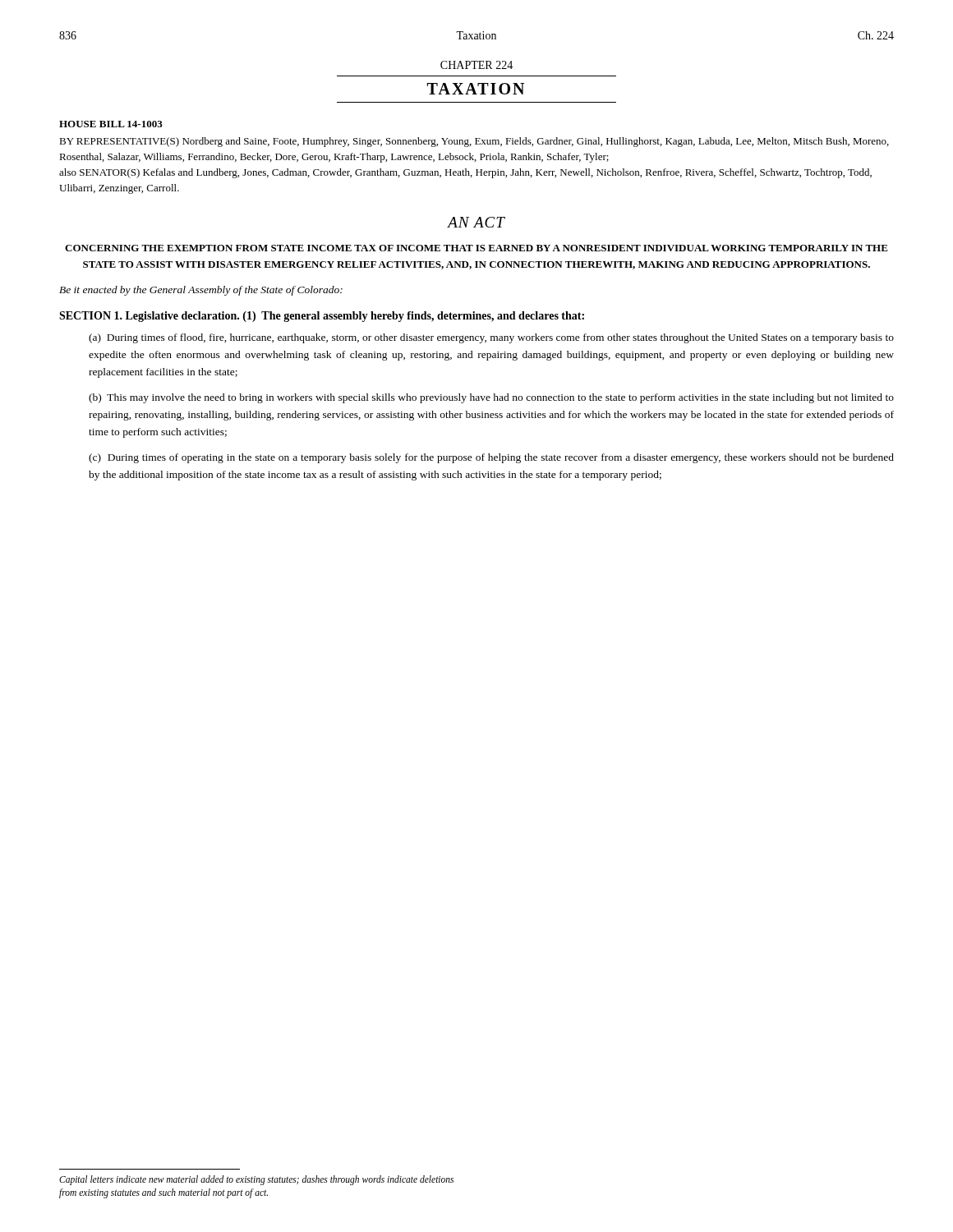Locate the block starting "(c) During times"
Screen dimensions: 1232x953
tap(491, 466)
